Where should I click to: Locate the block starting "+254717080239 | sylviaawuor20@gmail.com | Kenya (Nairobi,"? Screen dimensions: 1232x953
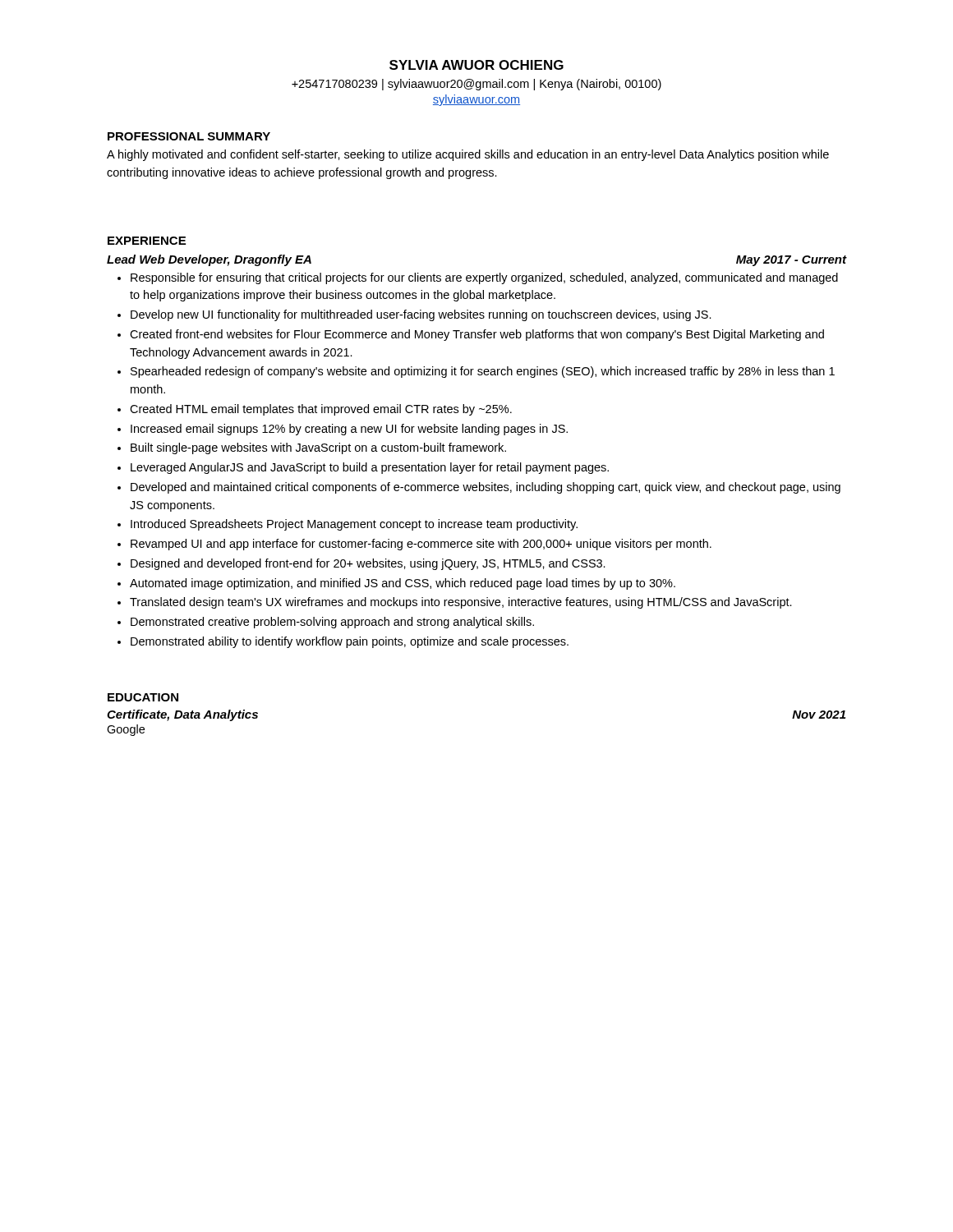point(476,84)
